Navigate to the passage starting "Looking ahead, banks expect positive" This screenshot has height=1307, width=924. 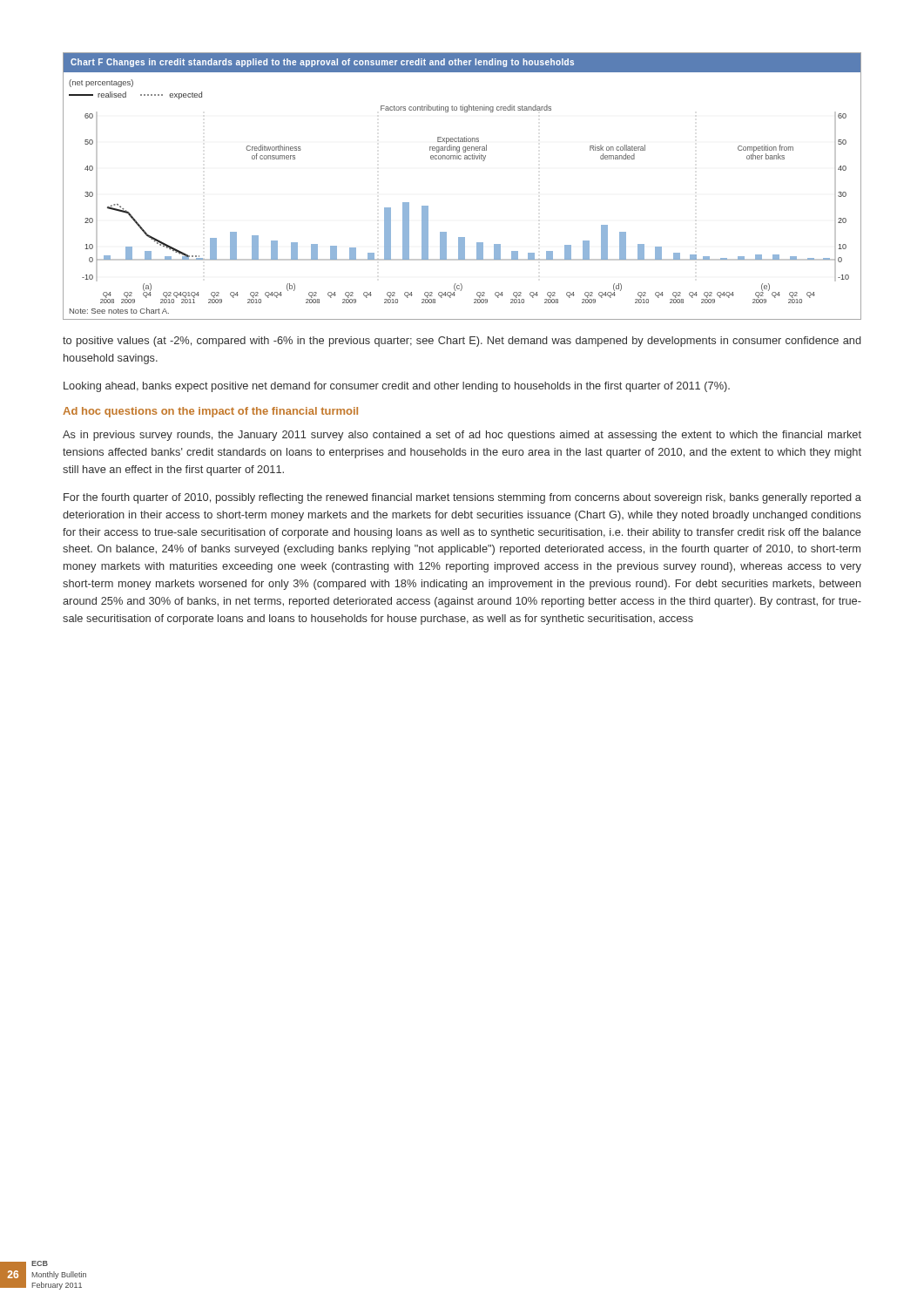pos(397,385)
